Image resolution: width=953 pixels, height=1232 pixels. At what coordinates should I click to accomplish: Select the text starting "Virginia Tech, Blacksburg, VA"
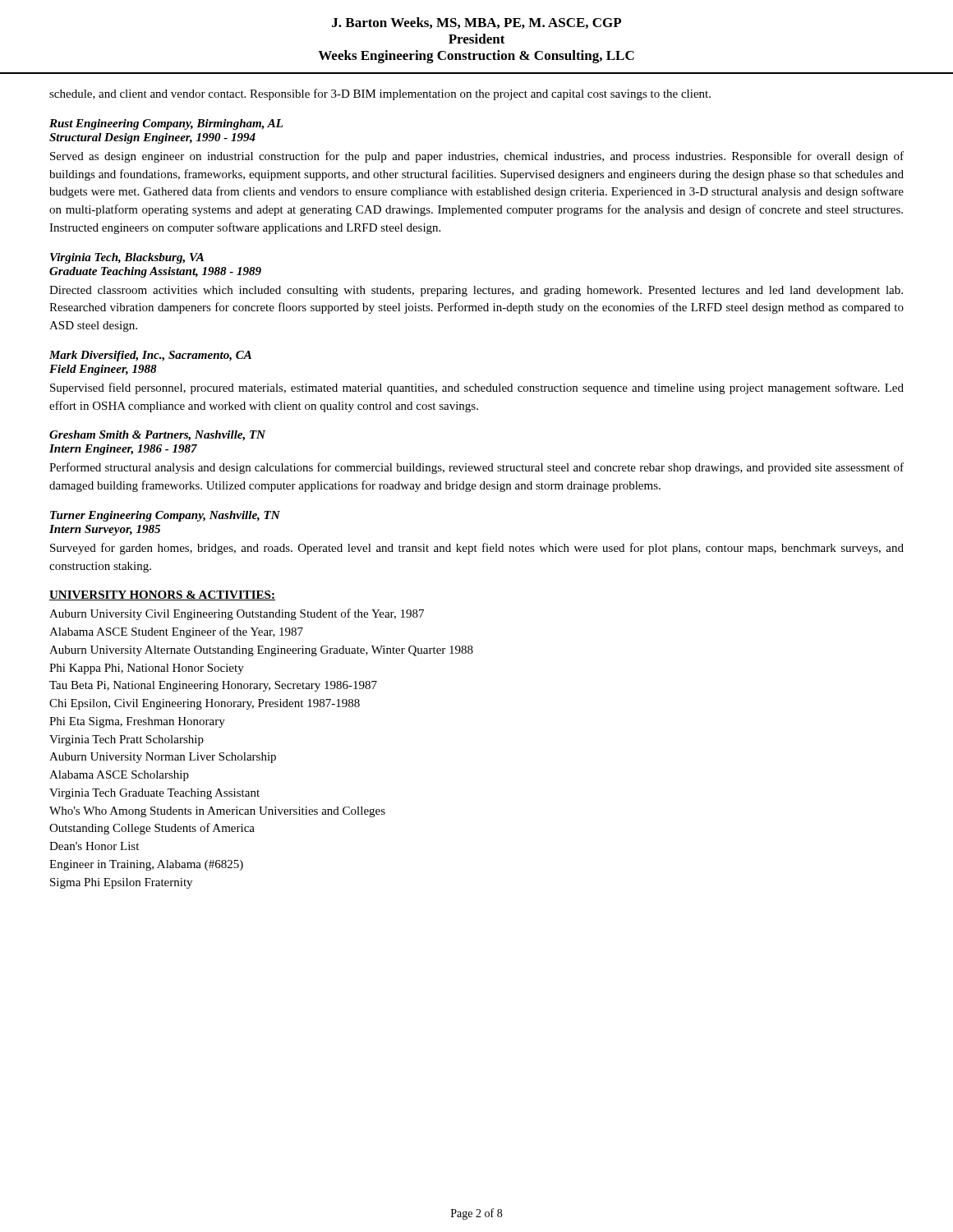point(127,257)
